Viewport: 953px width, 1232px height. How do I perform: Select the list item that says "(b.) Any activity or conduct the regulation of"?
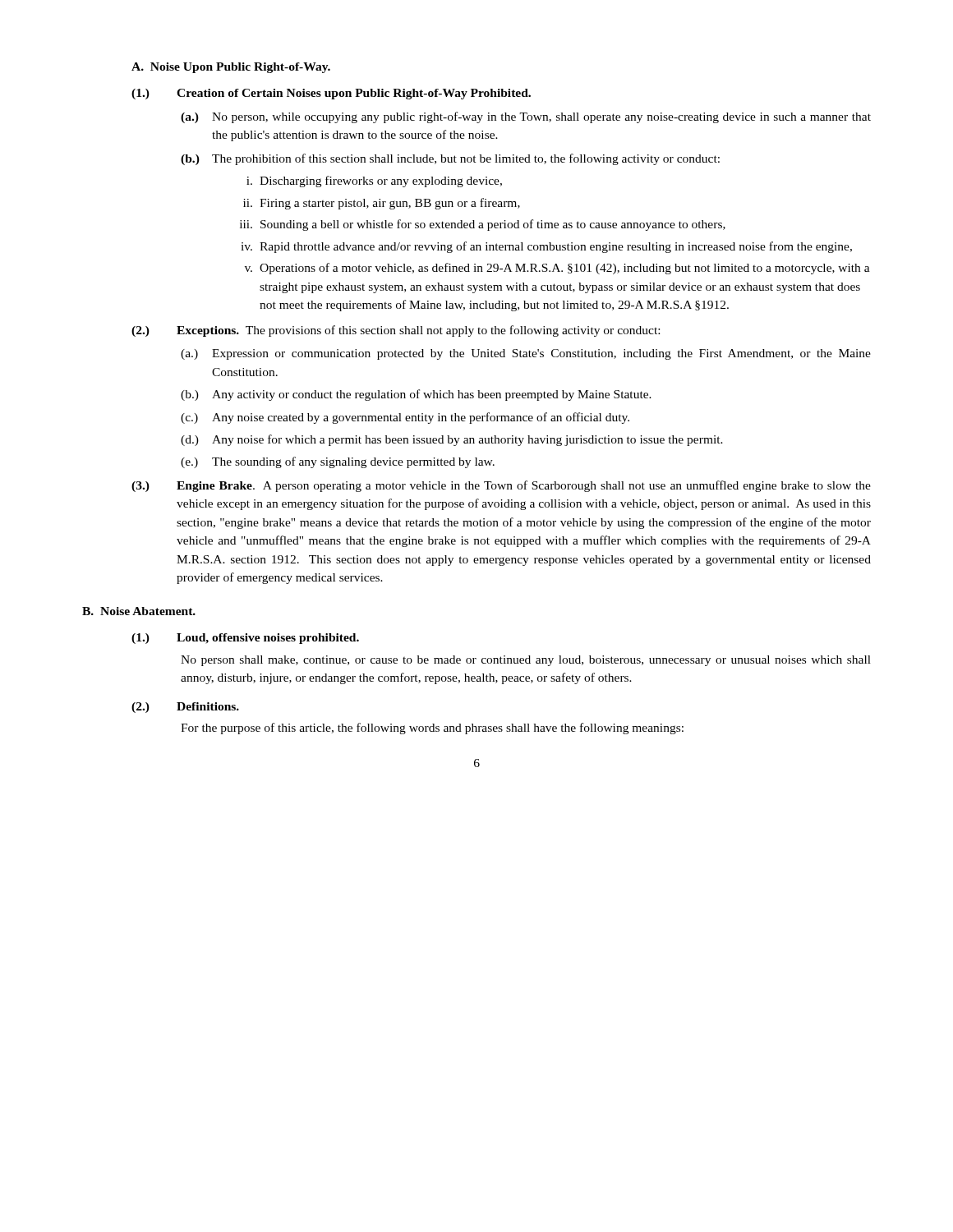pyautogui.click(x=526, y=394)
